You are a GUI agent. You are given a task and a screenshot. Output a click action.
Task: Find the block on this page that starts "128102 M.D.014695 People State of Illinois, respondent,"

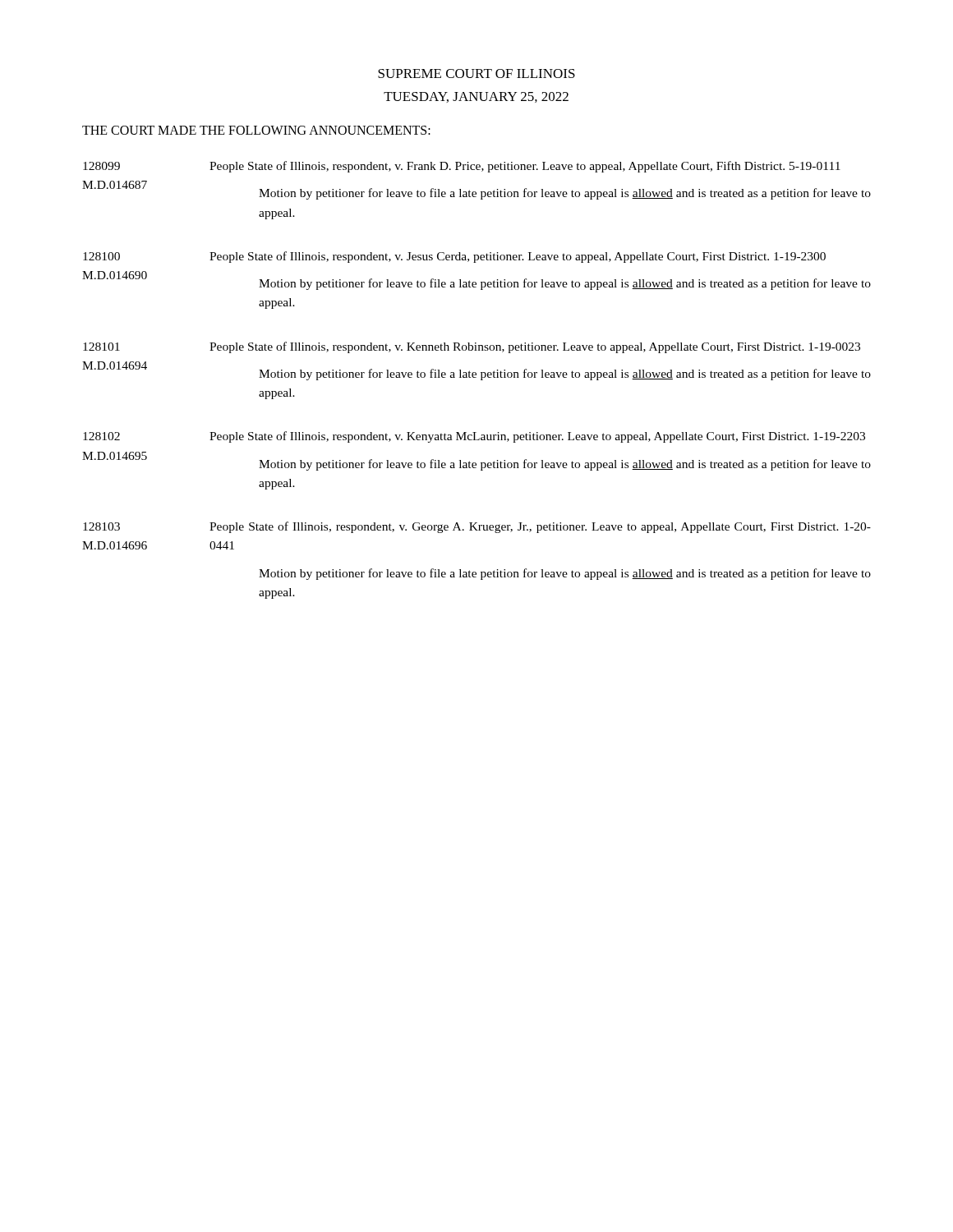[x=476, y=459]
